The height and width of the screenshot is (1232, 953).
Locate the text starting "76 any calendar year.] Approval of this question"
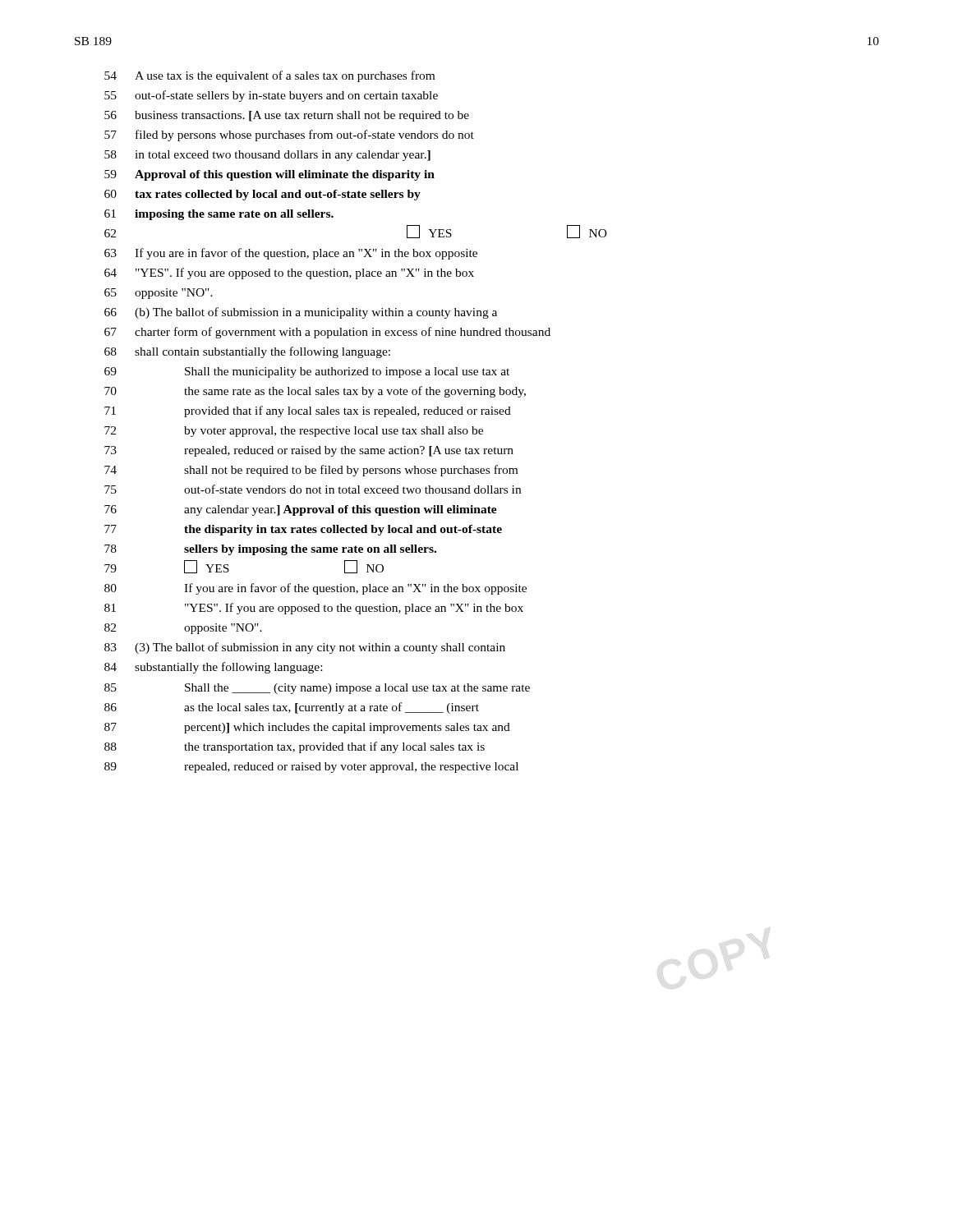click(x=476, y=510)
